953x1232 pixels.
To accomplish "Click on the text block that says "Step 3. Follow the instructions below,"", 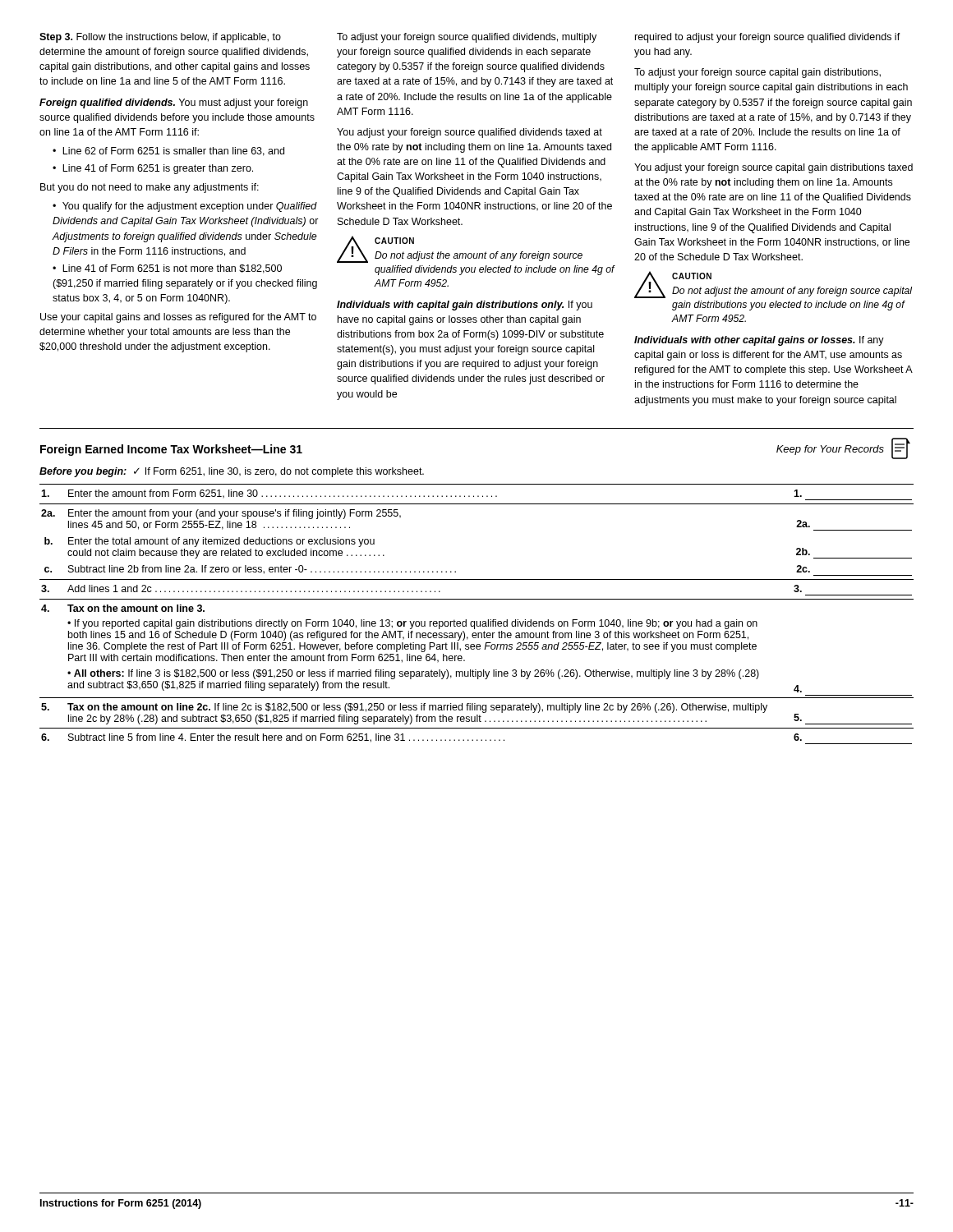I will pyautogui.click(x=179, y=192).
